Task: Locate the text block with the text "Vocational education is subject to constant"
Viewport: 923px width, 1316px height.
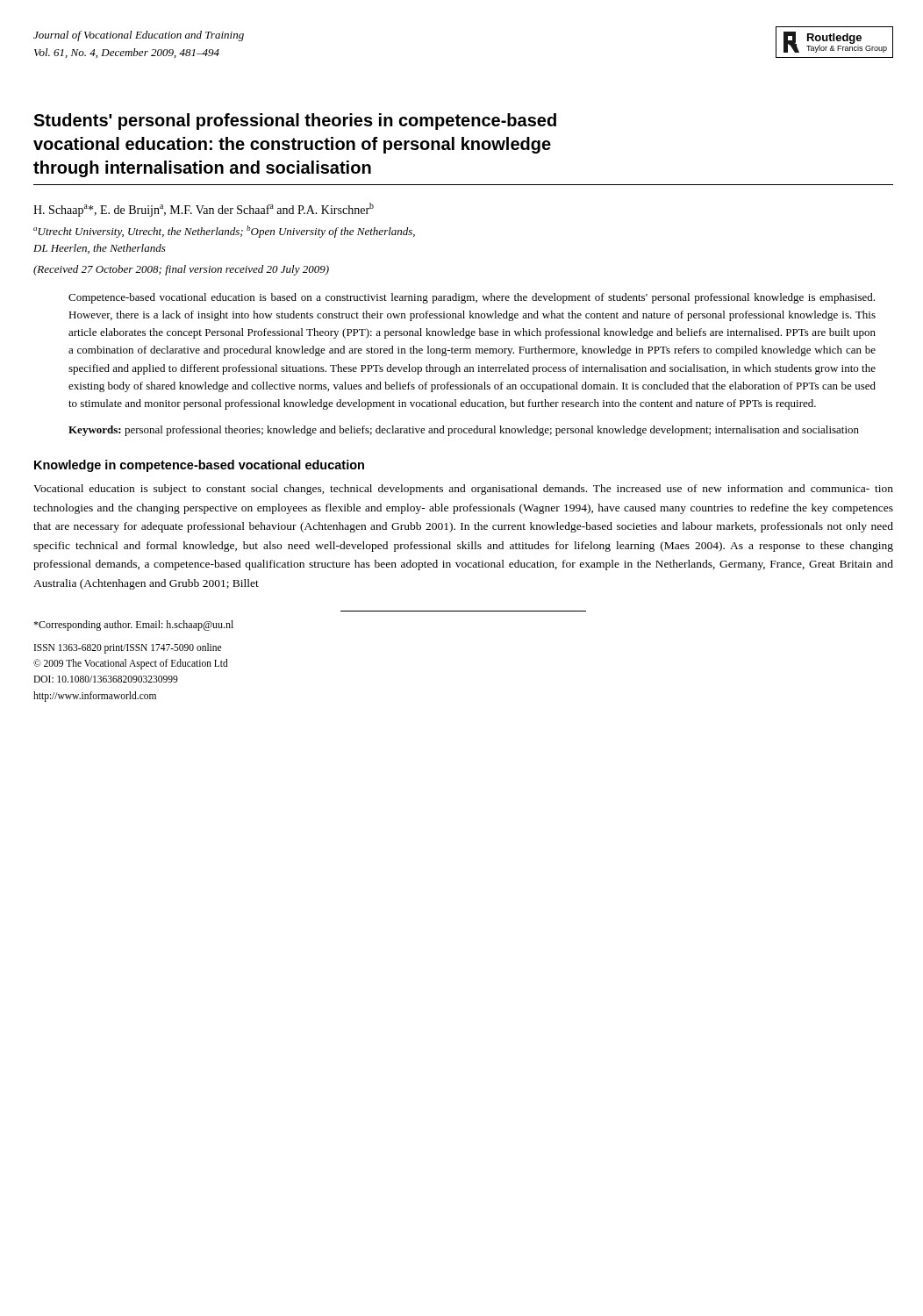Action: pos(463,536)
